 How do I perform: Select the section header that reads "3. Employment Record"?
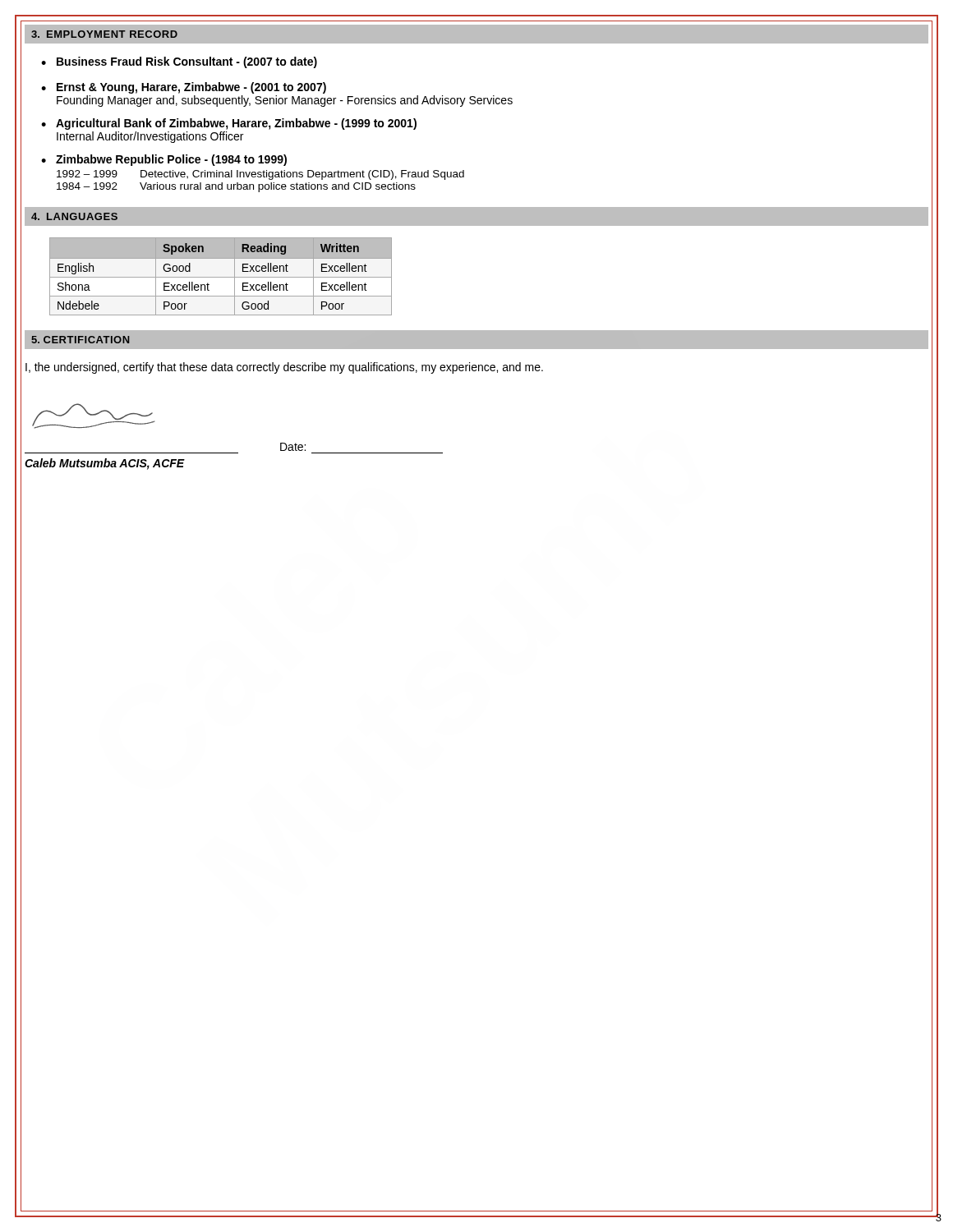[105, 34]
